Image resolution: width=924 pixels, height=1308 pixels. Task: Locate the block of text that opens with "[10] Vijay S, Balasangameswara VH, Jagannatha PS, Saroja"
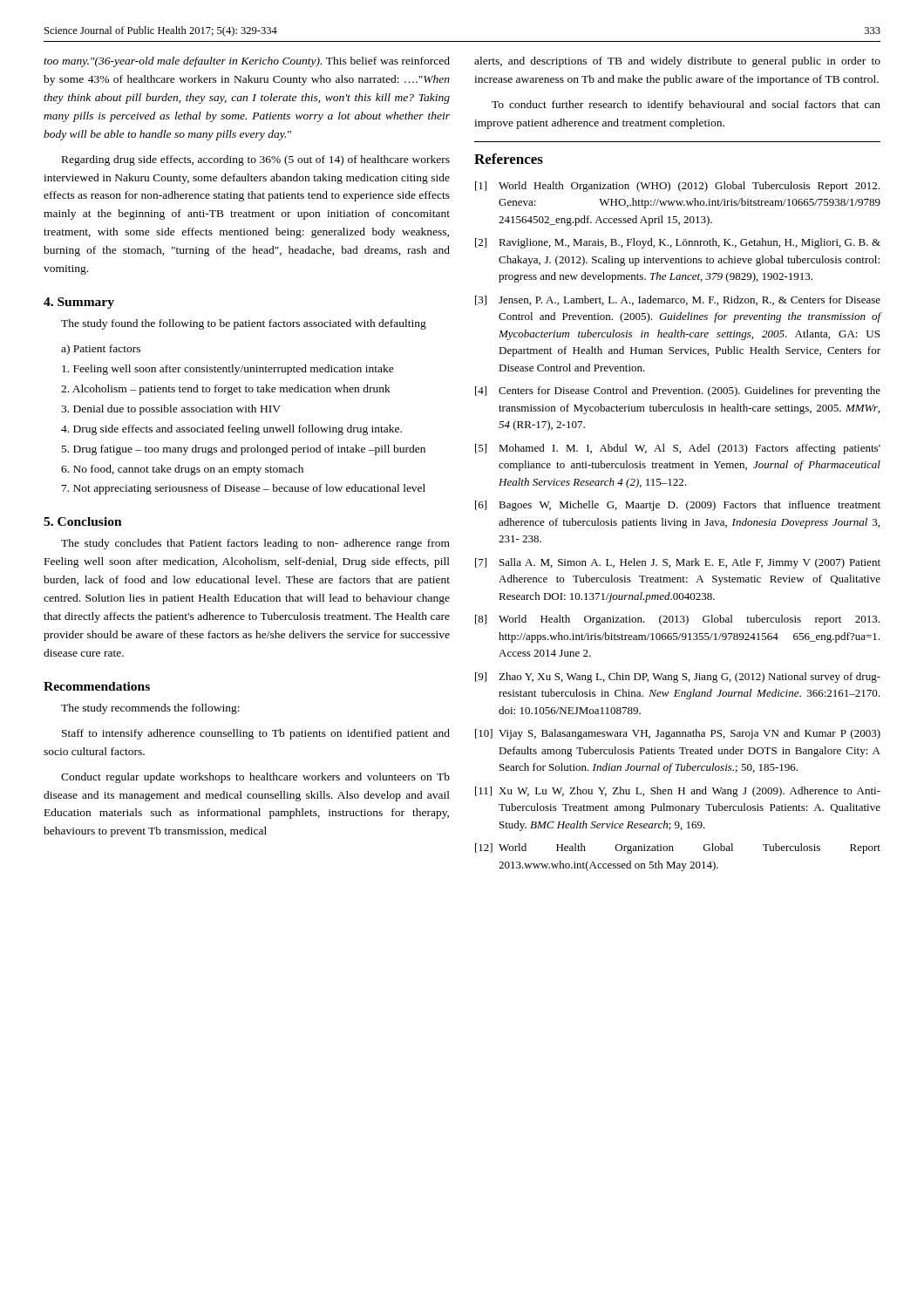pyautogui.click(x=677, y=750)
